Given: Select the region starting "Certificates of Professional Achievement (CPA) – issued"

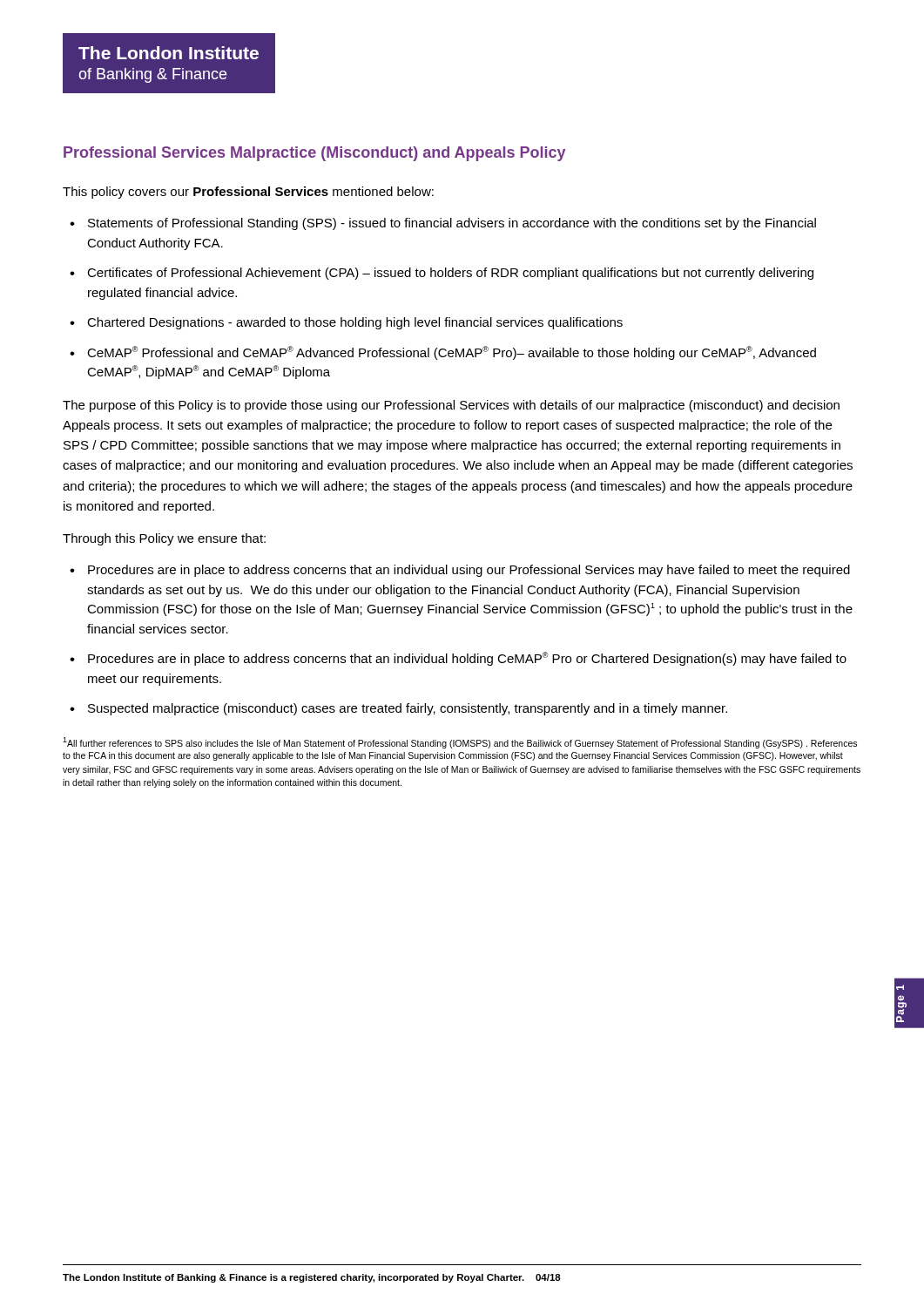Looking at the screenshot, I should (x=451, y=282).
